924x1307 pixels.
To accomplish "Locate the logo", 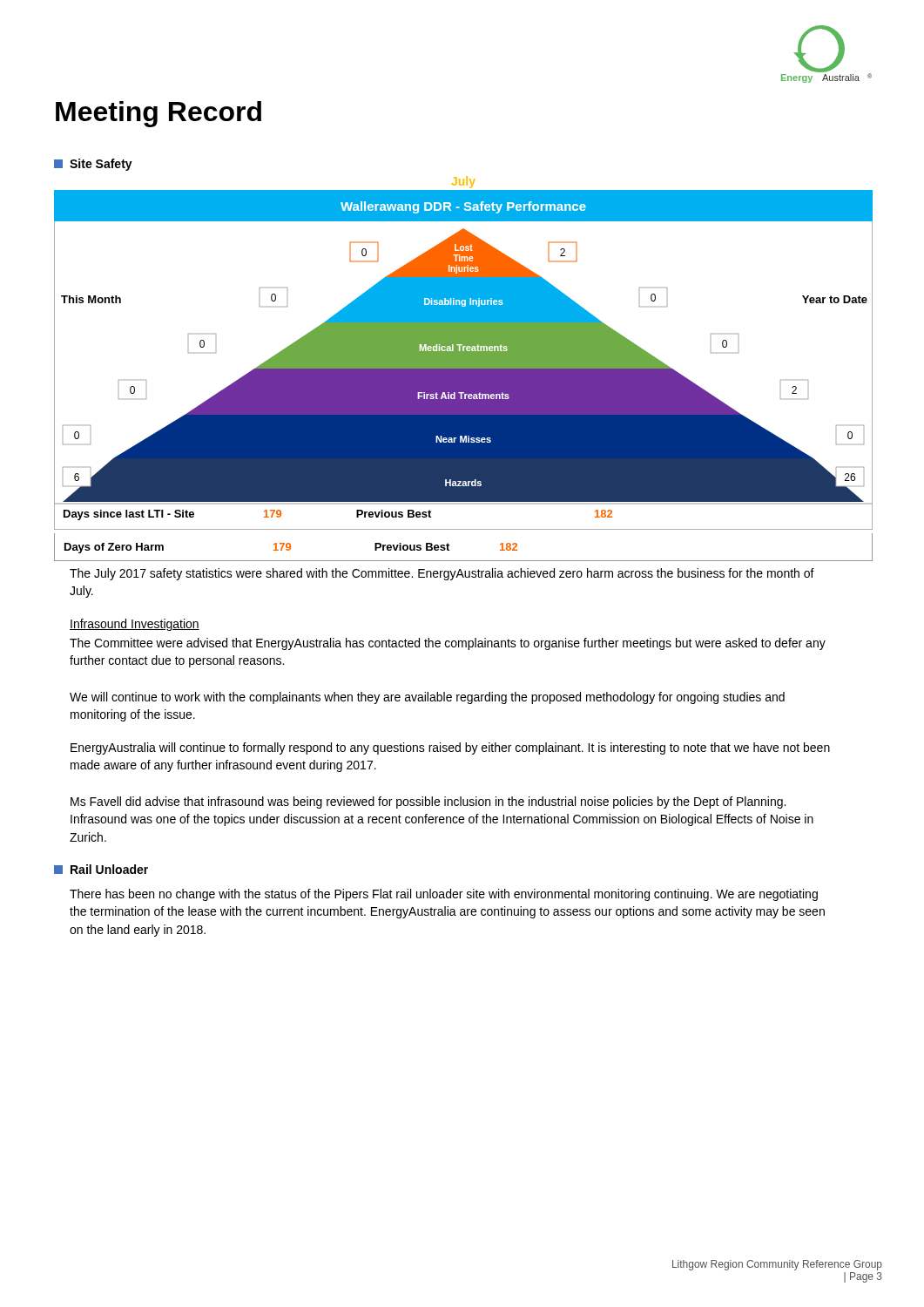I will (x=821, y=59).
